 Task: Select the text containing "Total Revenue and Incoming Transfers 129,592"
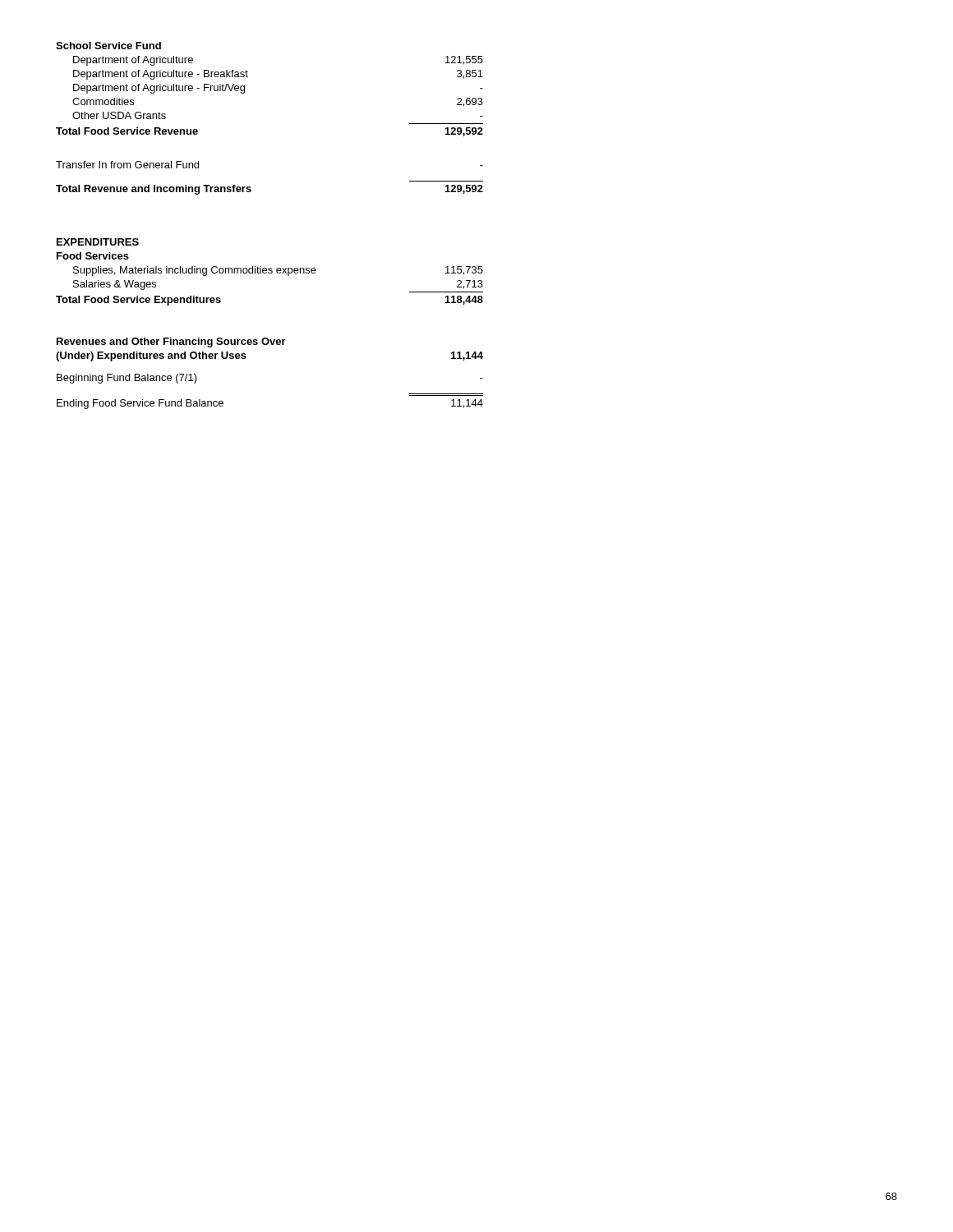click(x=154, y=189)
